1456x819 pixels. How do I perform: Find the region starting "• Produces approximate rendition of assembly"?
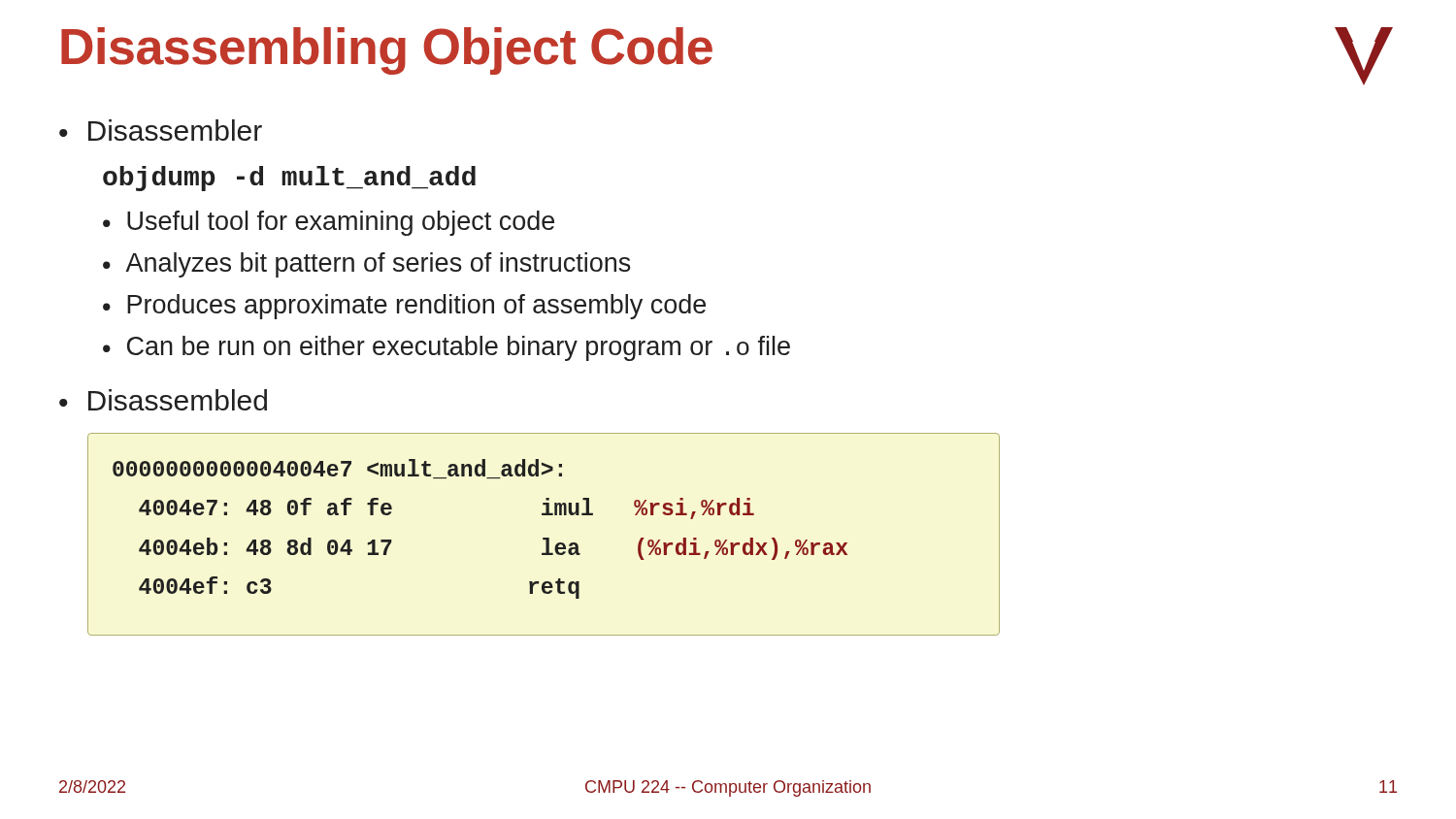(404, 306)
